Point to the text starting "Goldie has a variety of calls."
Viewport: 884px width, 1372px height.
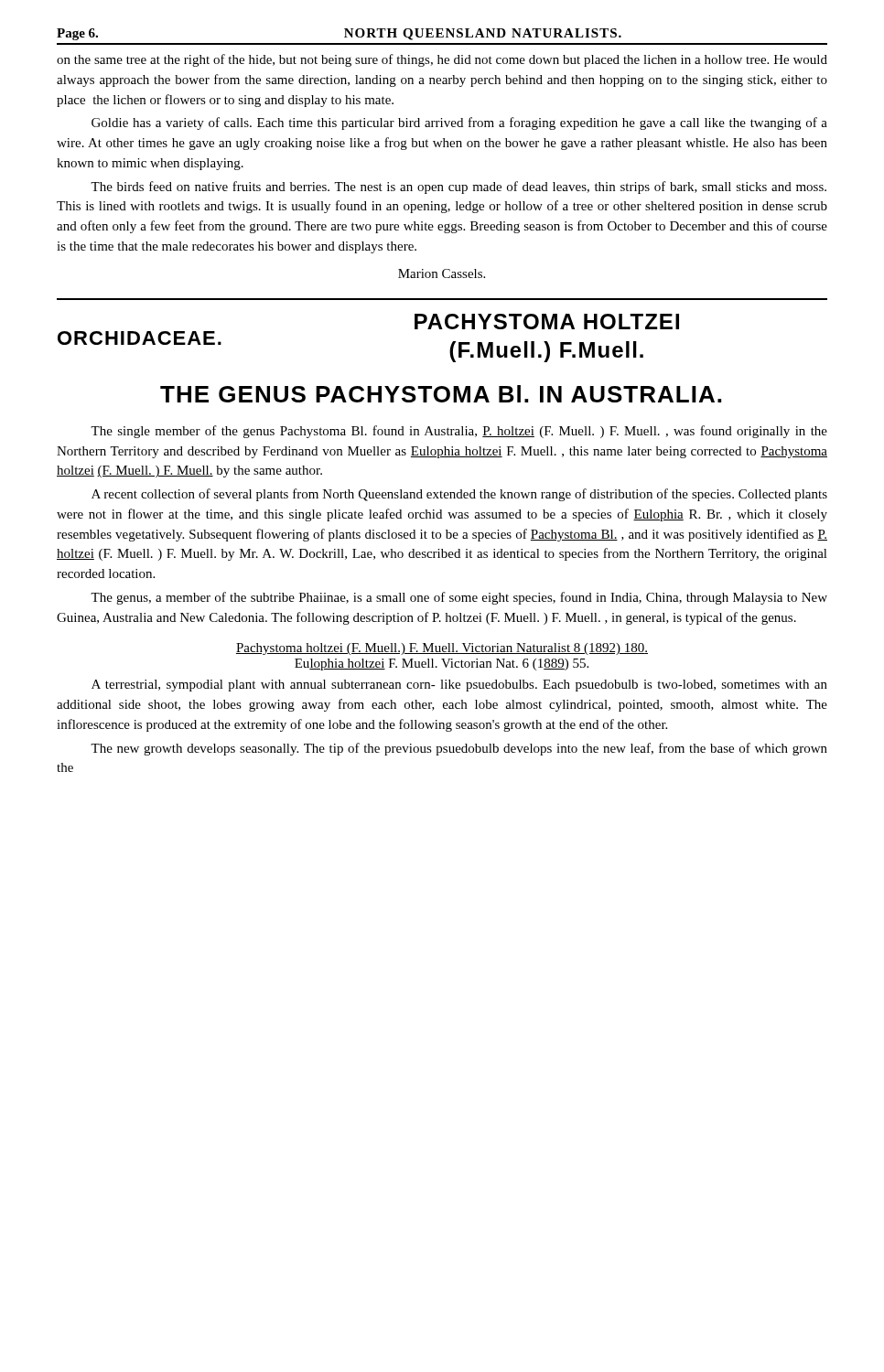(x=442, y=143)
